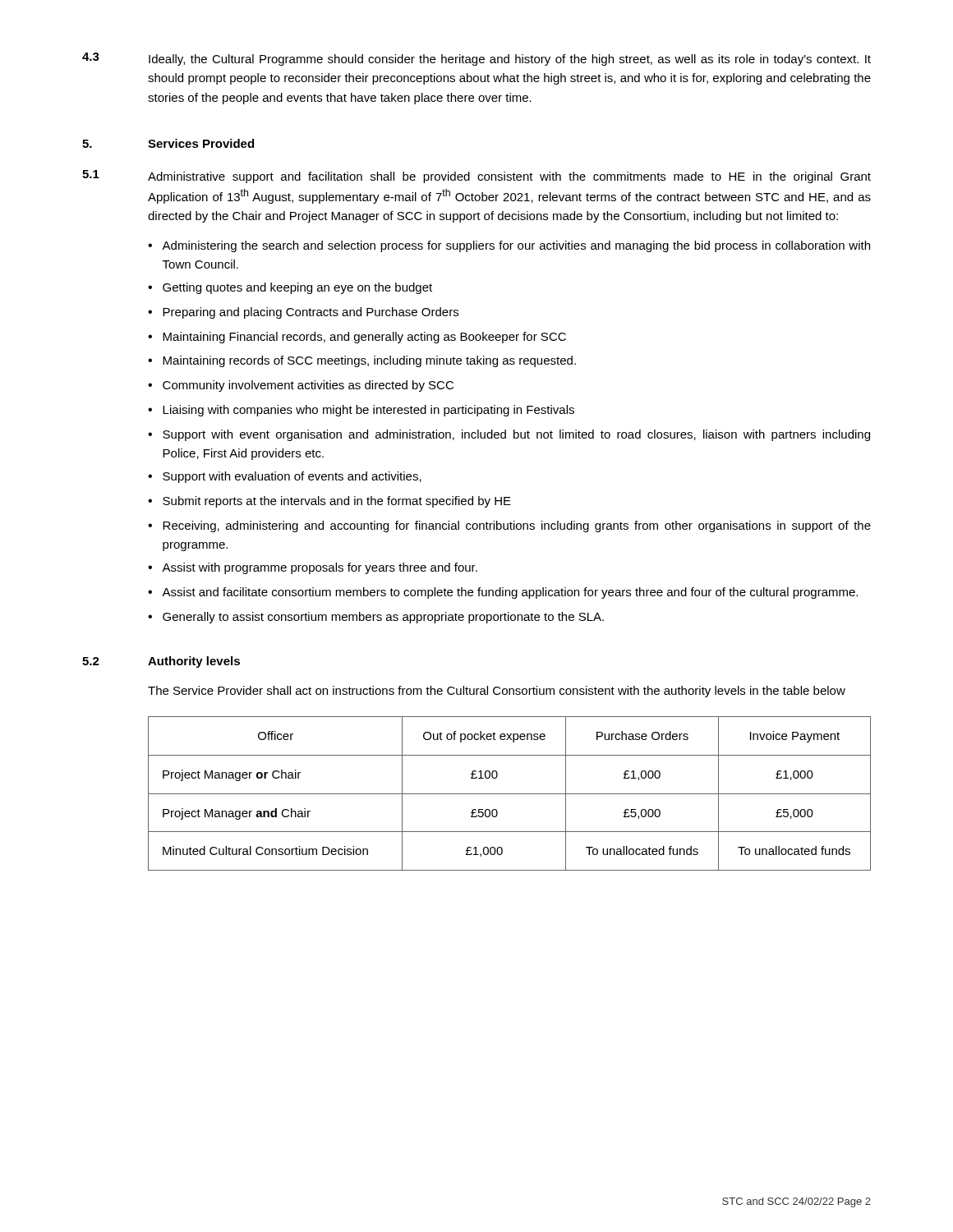Select the list item that says "Maintaining records of SCC"
Image resolution: width=953 pixels, height=1232 pixels.
pyautogui.click(x=370, y=360)
